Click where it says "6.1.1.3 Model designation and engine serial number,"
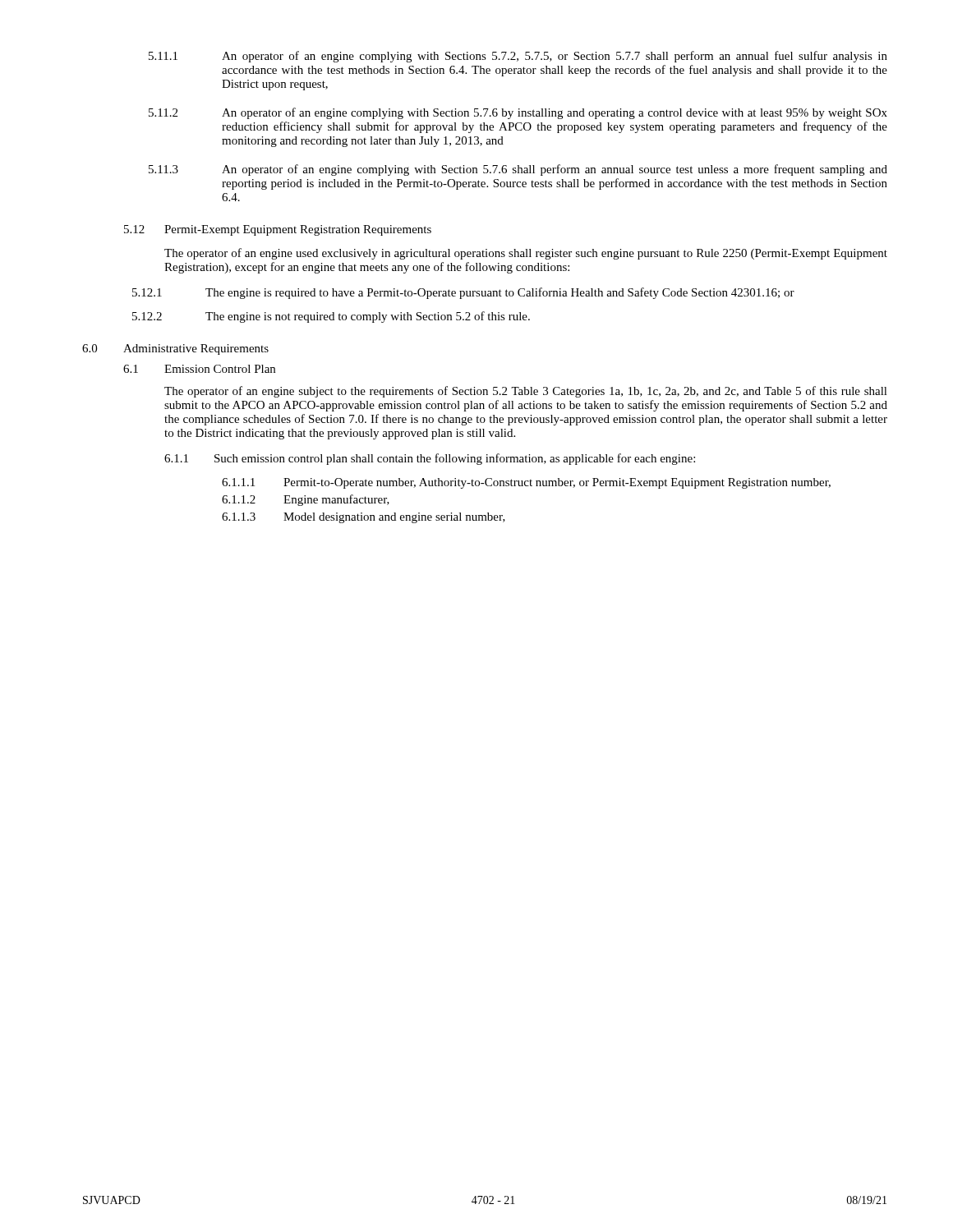Viewport: 953px width, 1232px height. [x=364, y=518]
